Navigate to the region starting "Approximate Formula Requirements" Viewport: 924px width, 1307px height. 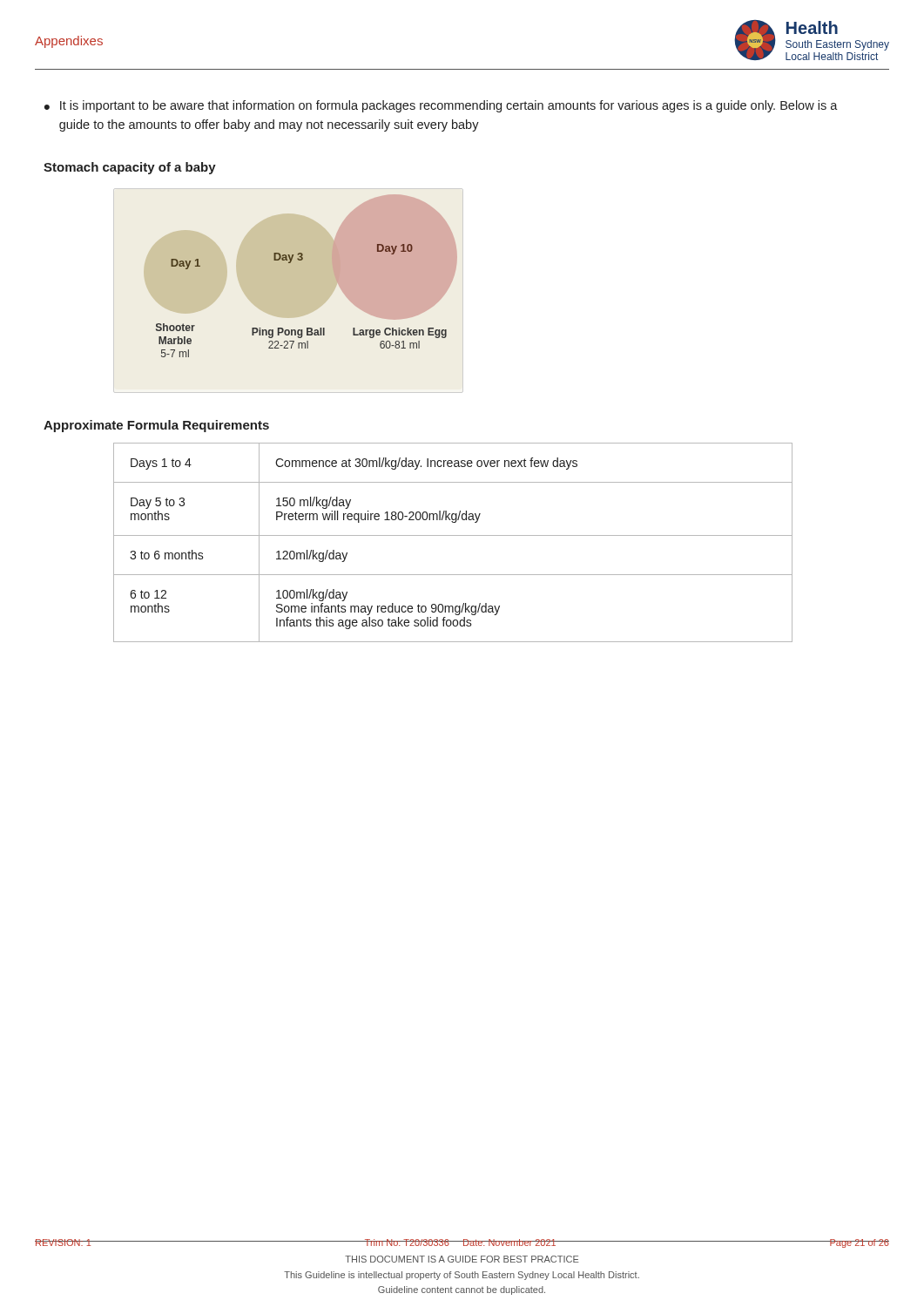pyautogui.click(x=156, y=425)
